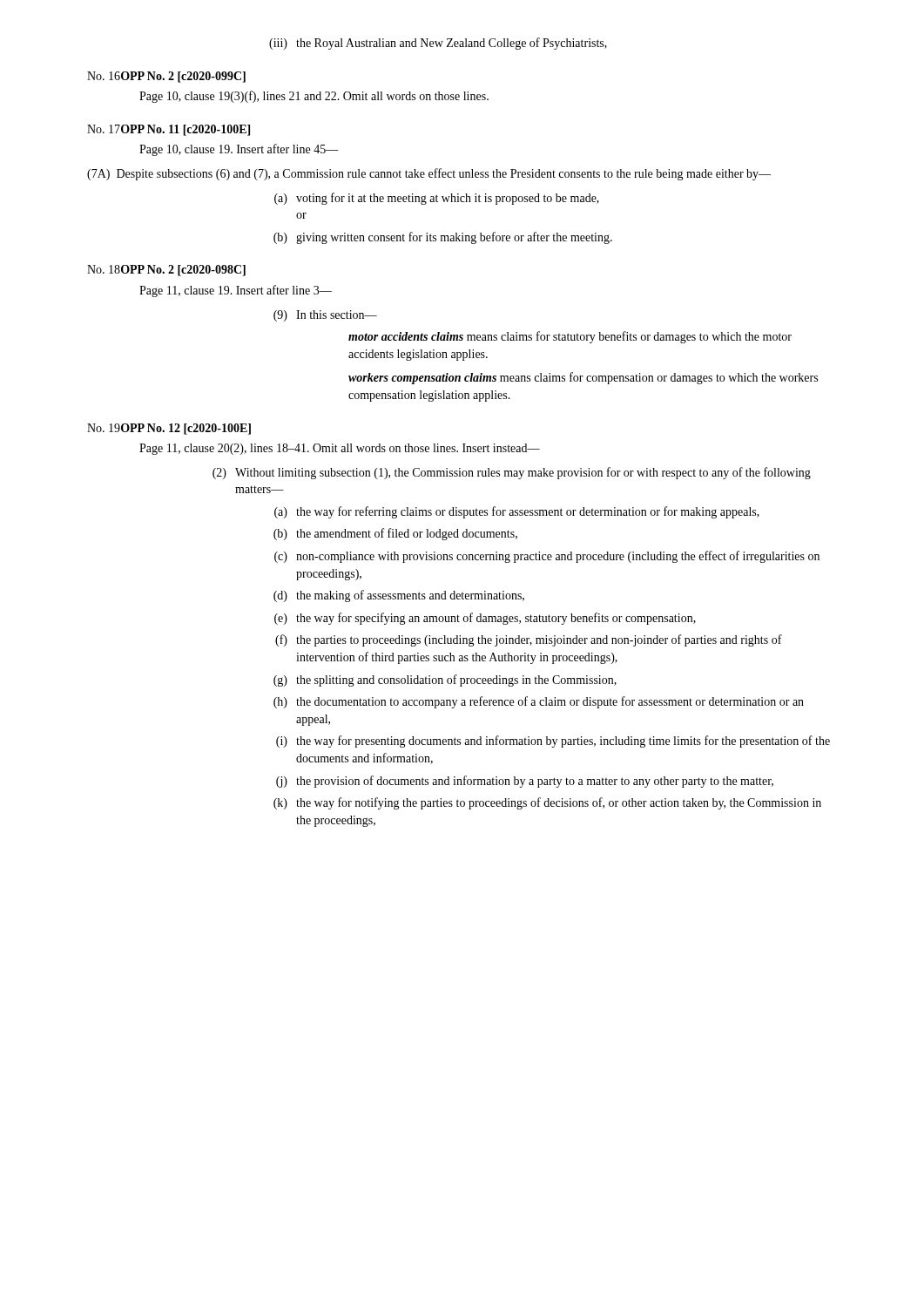Select the list item with the text "(2) Without limiting subsection (1), the"
Viewport: 924px width, 1307px height.
coord(462,481)
